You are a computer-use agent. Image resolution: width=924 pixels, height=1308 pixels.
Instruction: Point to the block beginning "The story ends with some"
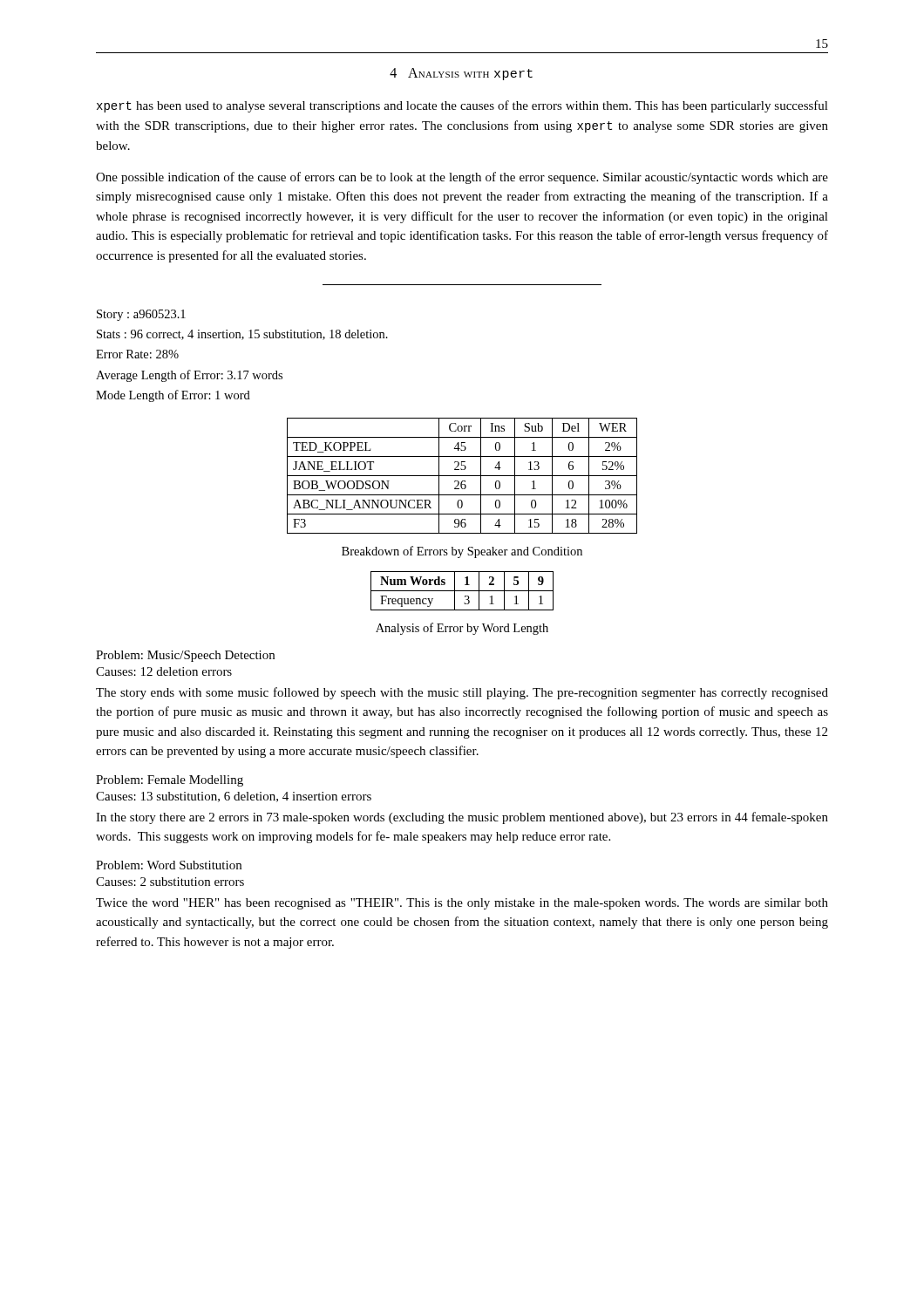coord(462,722)
